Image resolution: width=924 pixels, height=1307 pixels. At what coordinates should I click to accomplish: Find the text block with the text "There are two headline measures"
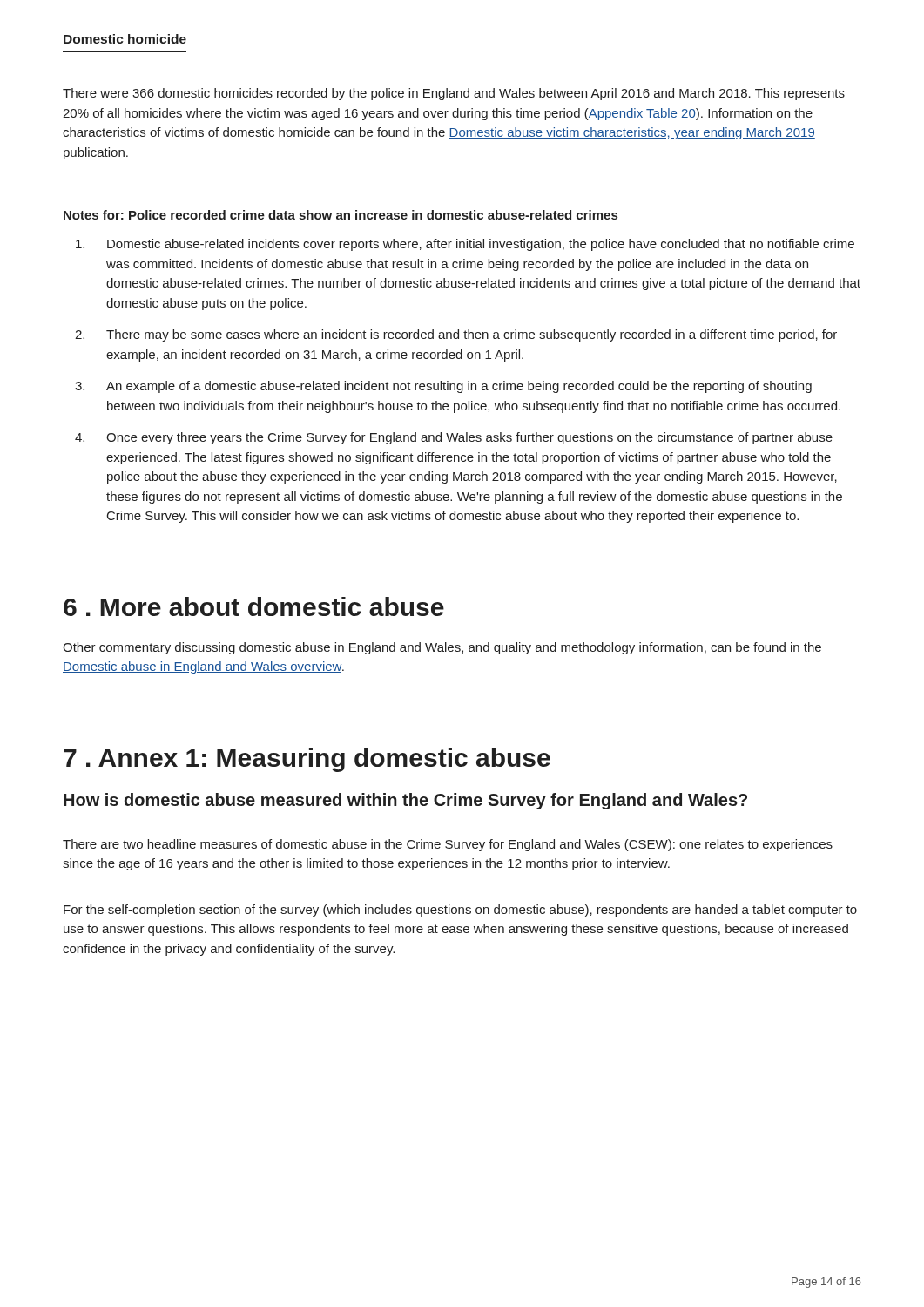448,853
